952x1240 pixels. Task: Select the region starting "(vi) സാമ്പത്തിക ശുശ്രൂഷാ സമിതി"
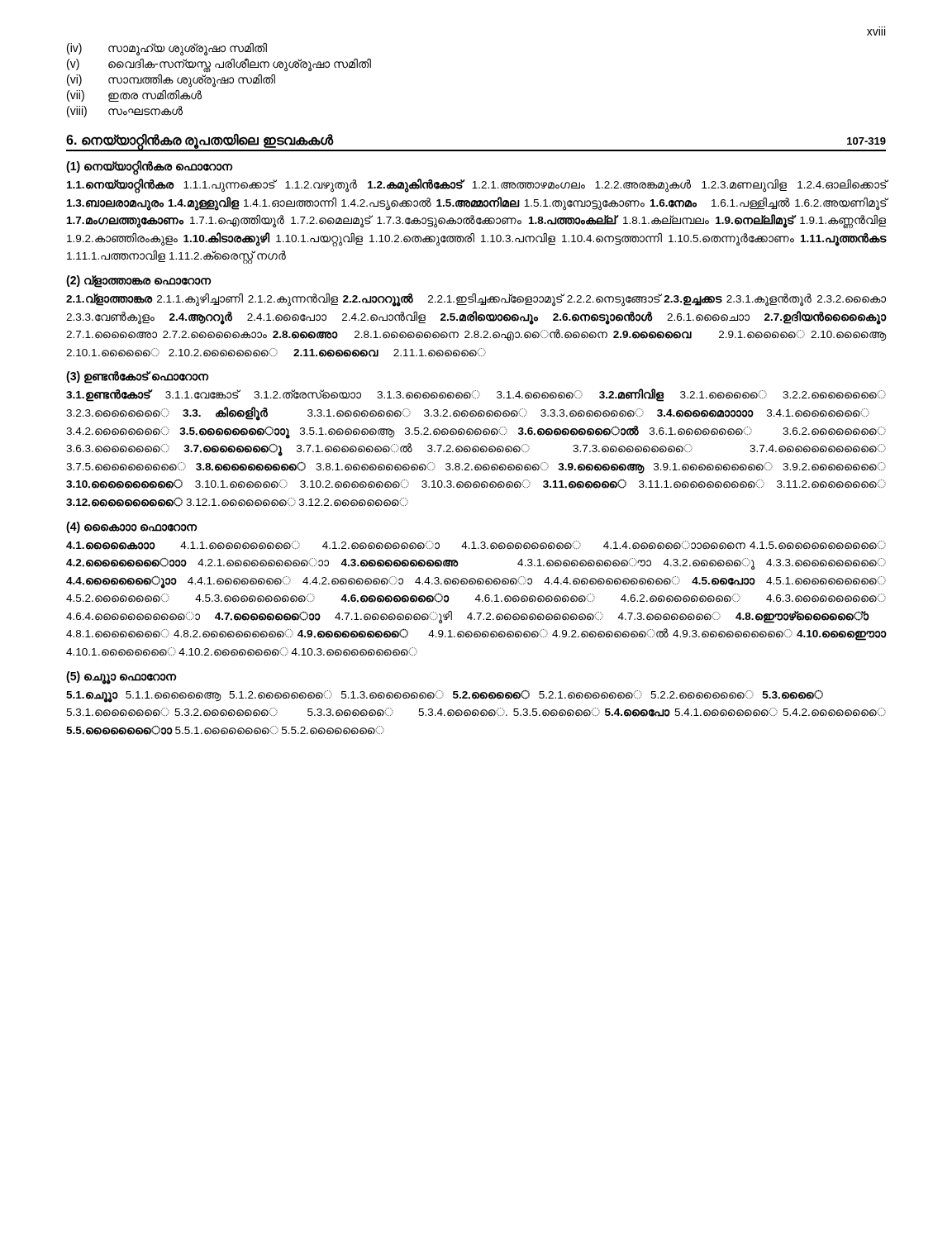[x=171, y=80]
